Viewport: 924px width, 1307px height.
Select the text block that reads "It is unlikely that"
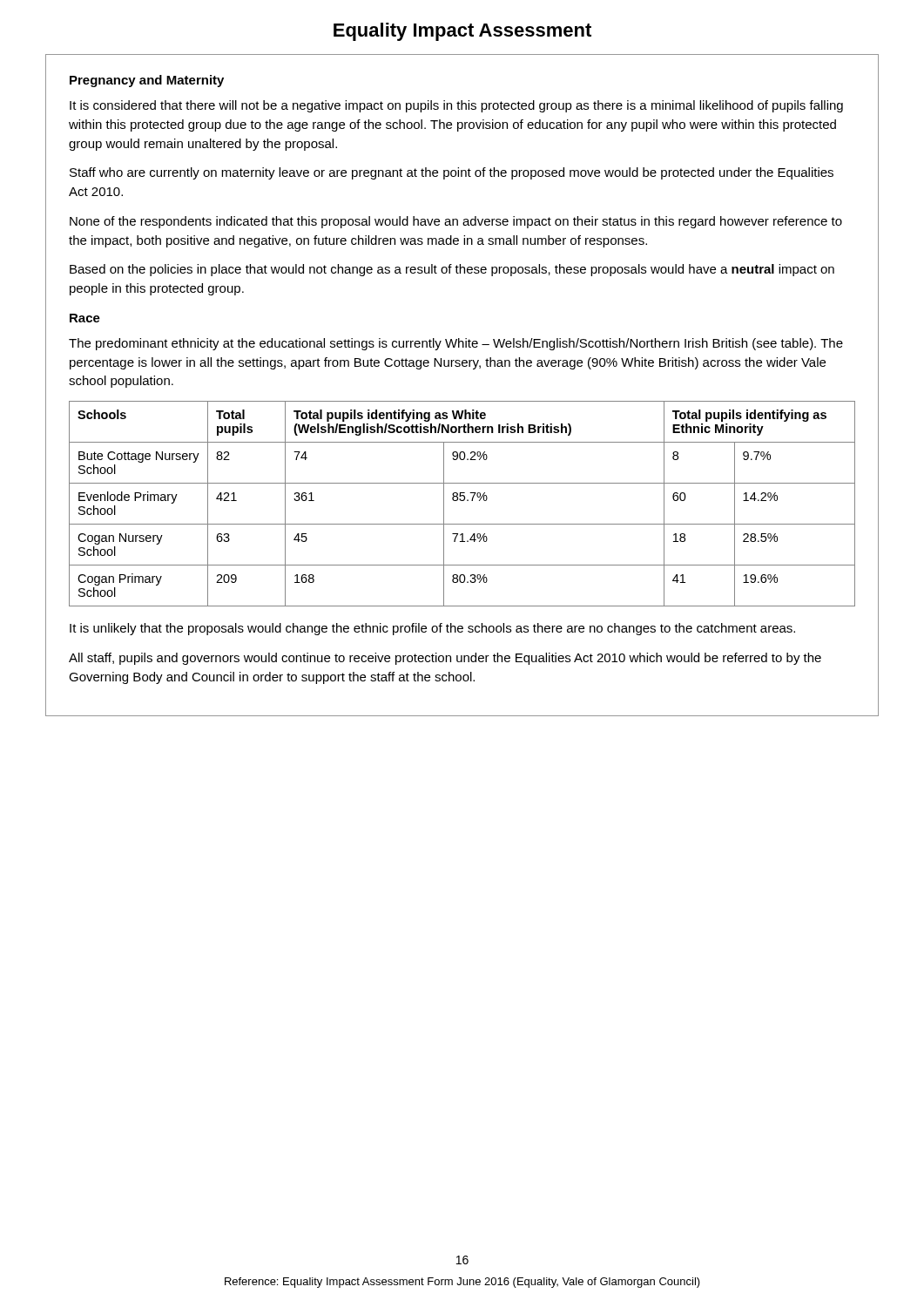[x=433, y=628]
